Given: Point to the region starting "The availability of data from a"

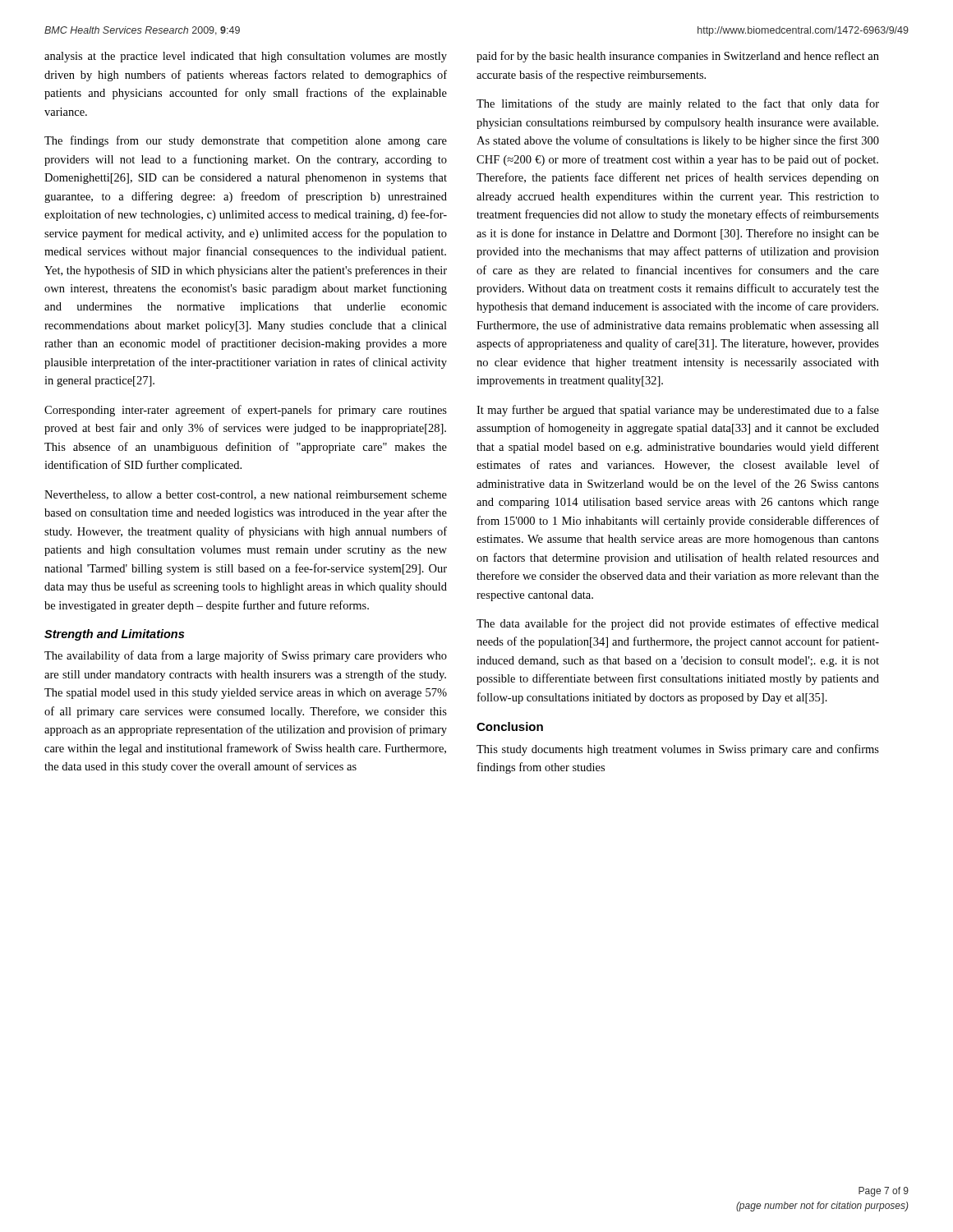Looking at the screenshot, I should point(246,711).
